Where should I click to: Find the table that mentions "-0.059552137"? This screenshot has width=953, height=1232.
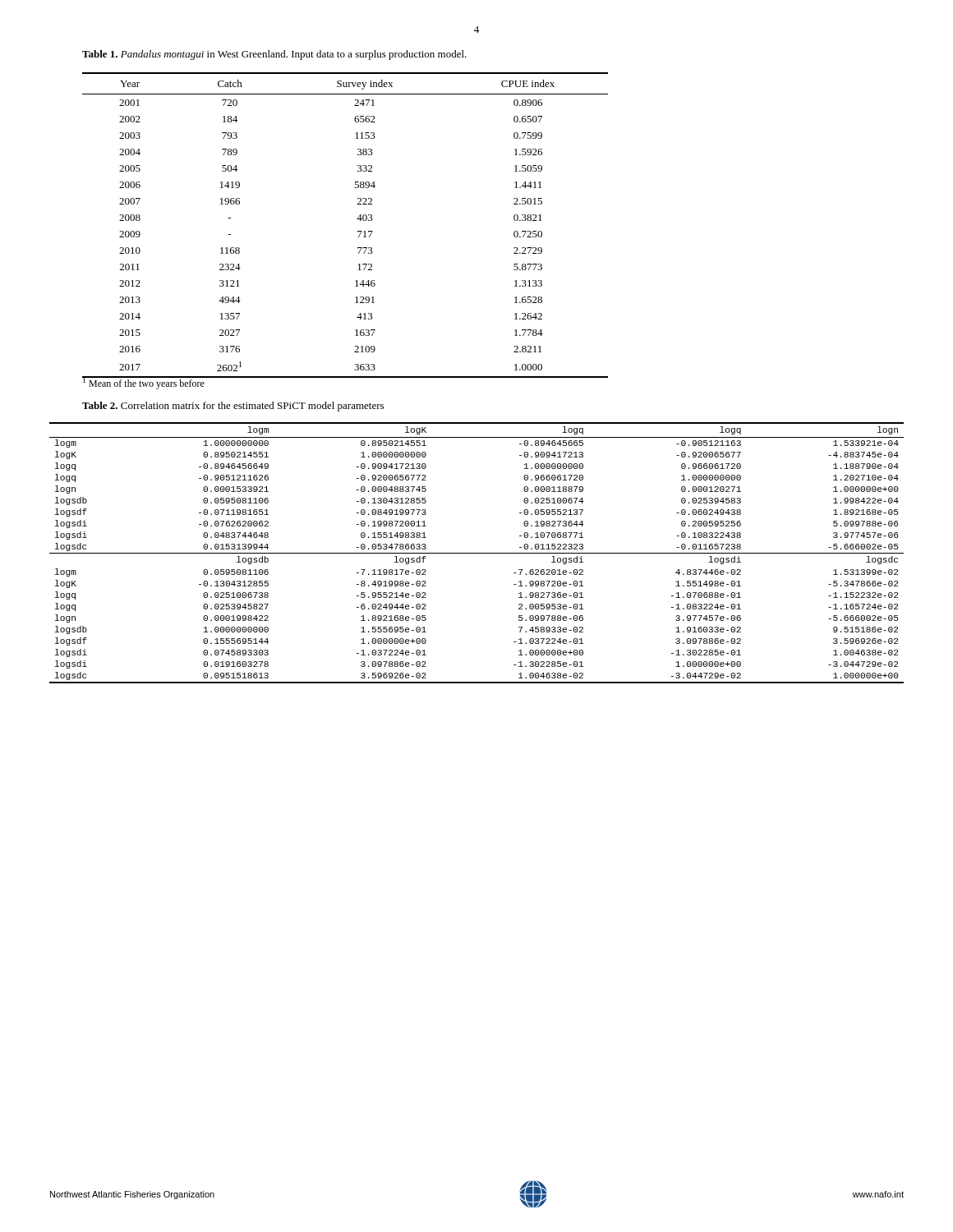[476, 553]
